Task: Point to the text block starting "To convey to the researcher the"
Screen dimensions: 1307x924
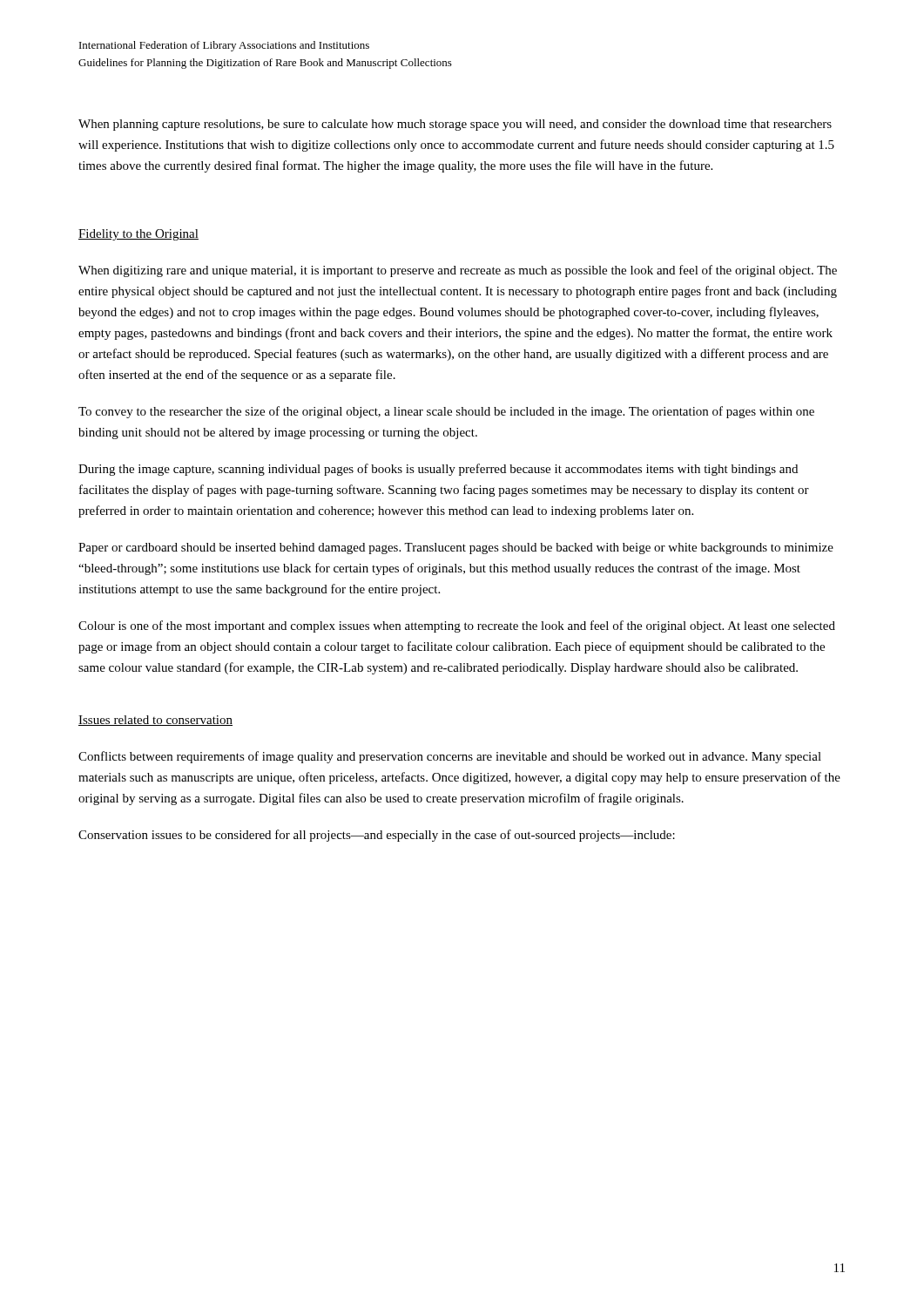Action: click(x=447, y=422)
